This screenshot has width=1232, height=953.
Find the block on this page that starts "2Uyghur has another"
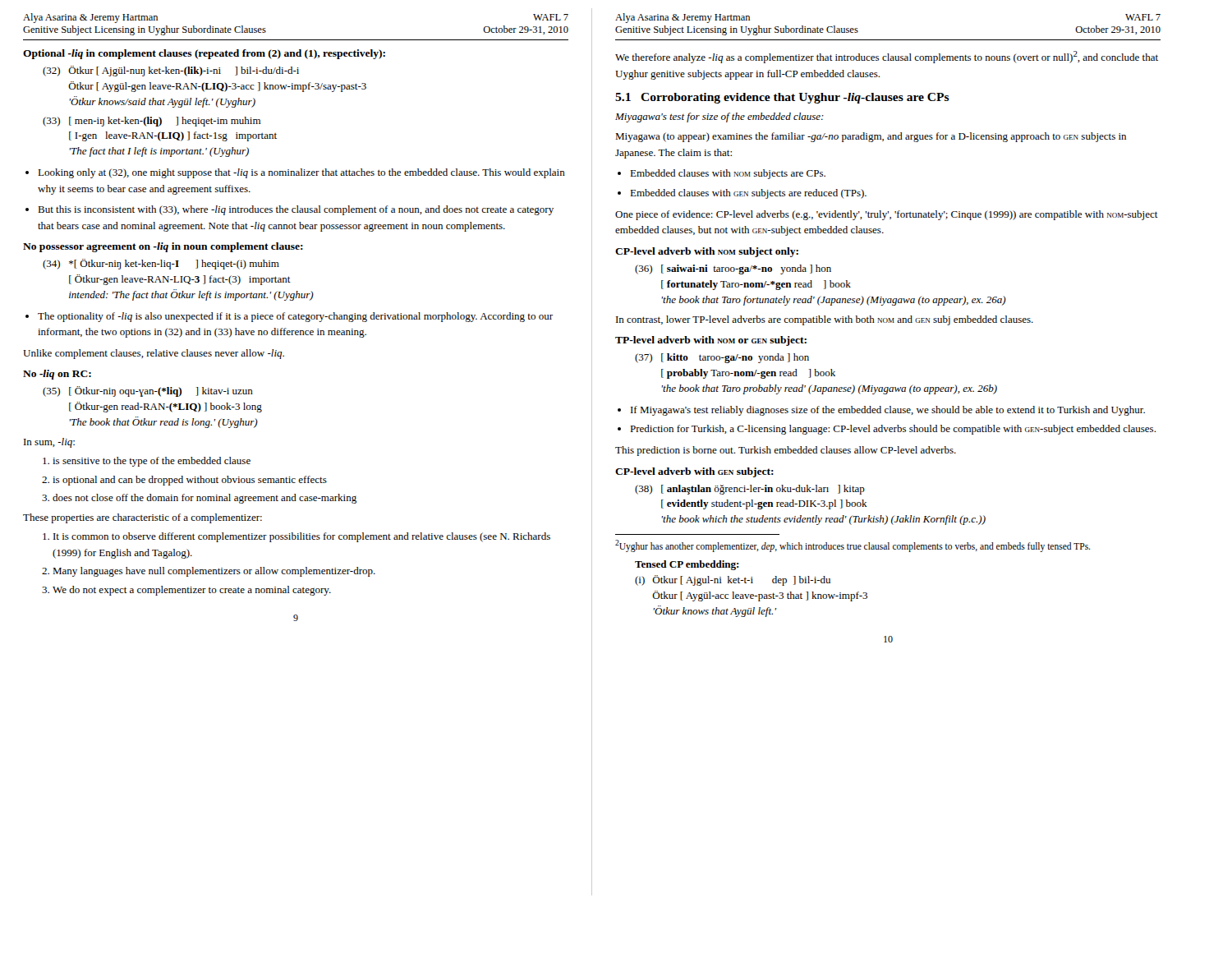click(853, 545)
